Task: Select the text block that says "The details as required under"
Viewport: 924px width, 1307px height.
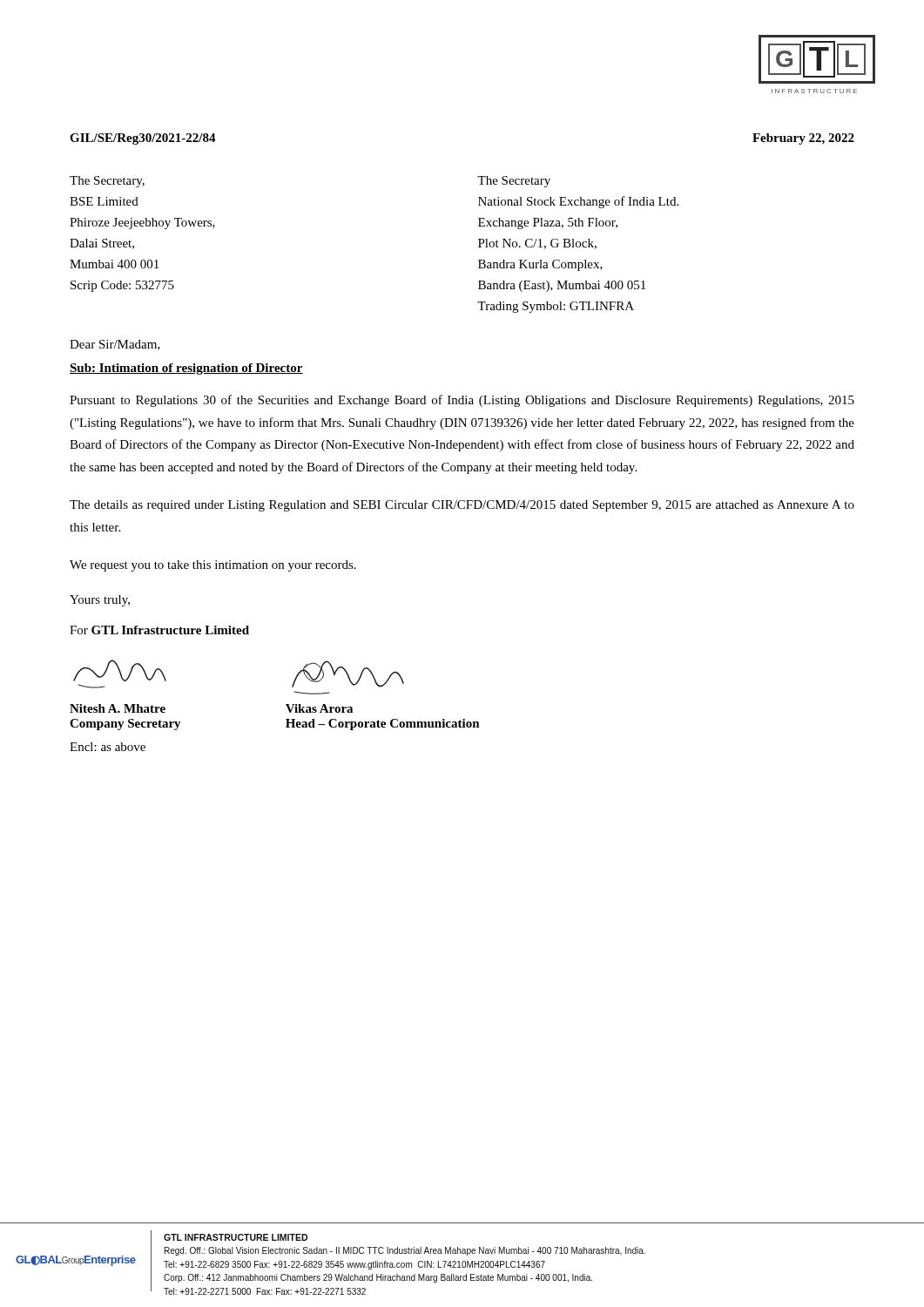Action: 462,516
